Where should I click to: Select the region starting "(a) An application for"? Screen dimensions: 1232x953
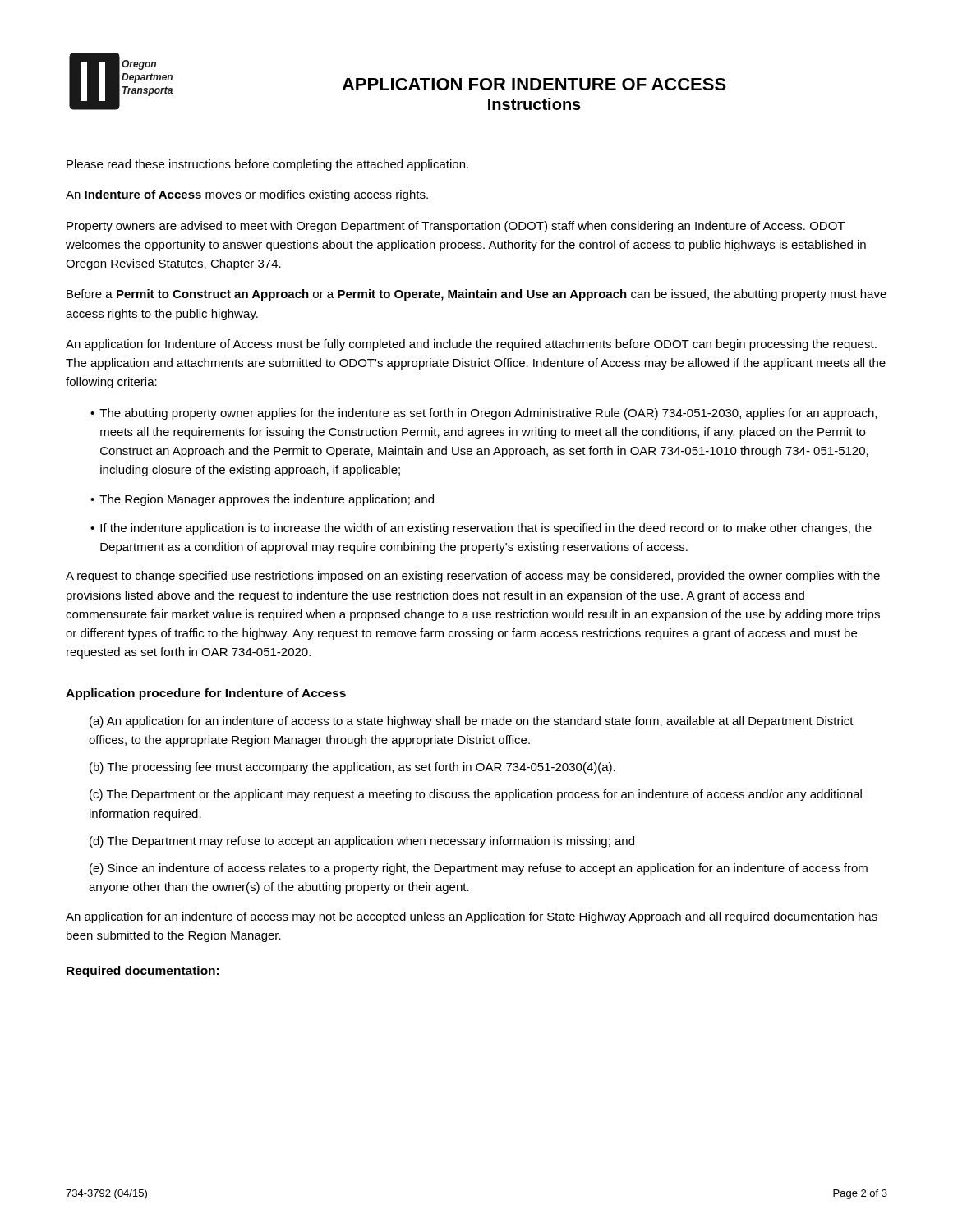(x=471, y=730)
